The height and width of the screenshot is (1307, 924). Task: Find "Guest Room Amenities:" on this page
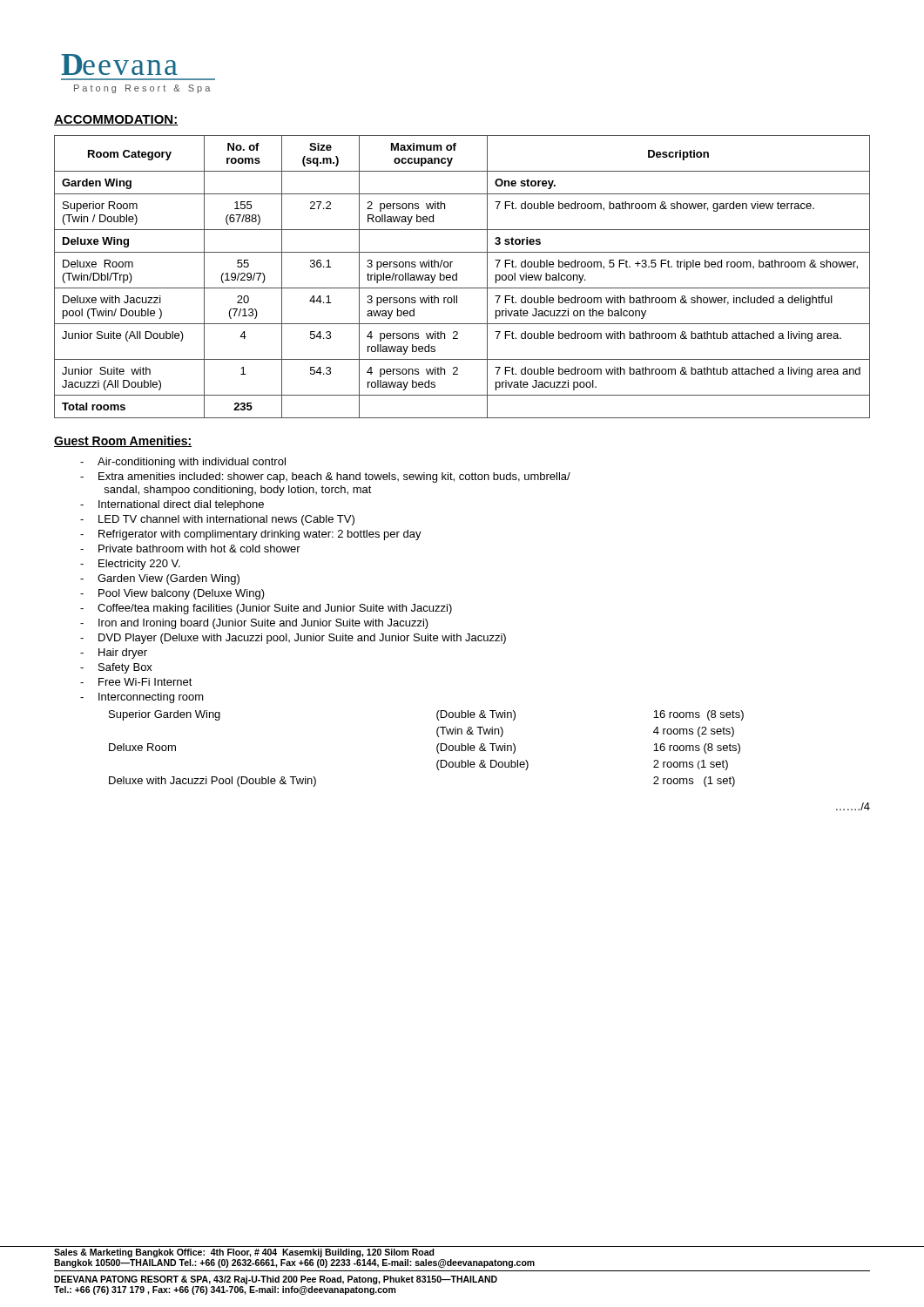point(123,441)
